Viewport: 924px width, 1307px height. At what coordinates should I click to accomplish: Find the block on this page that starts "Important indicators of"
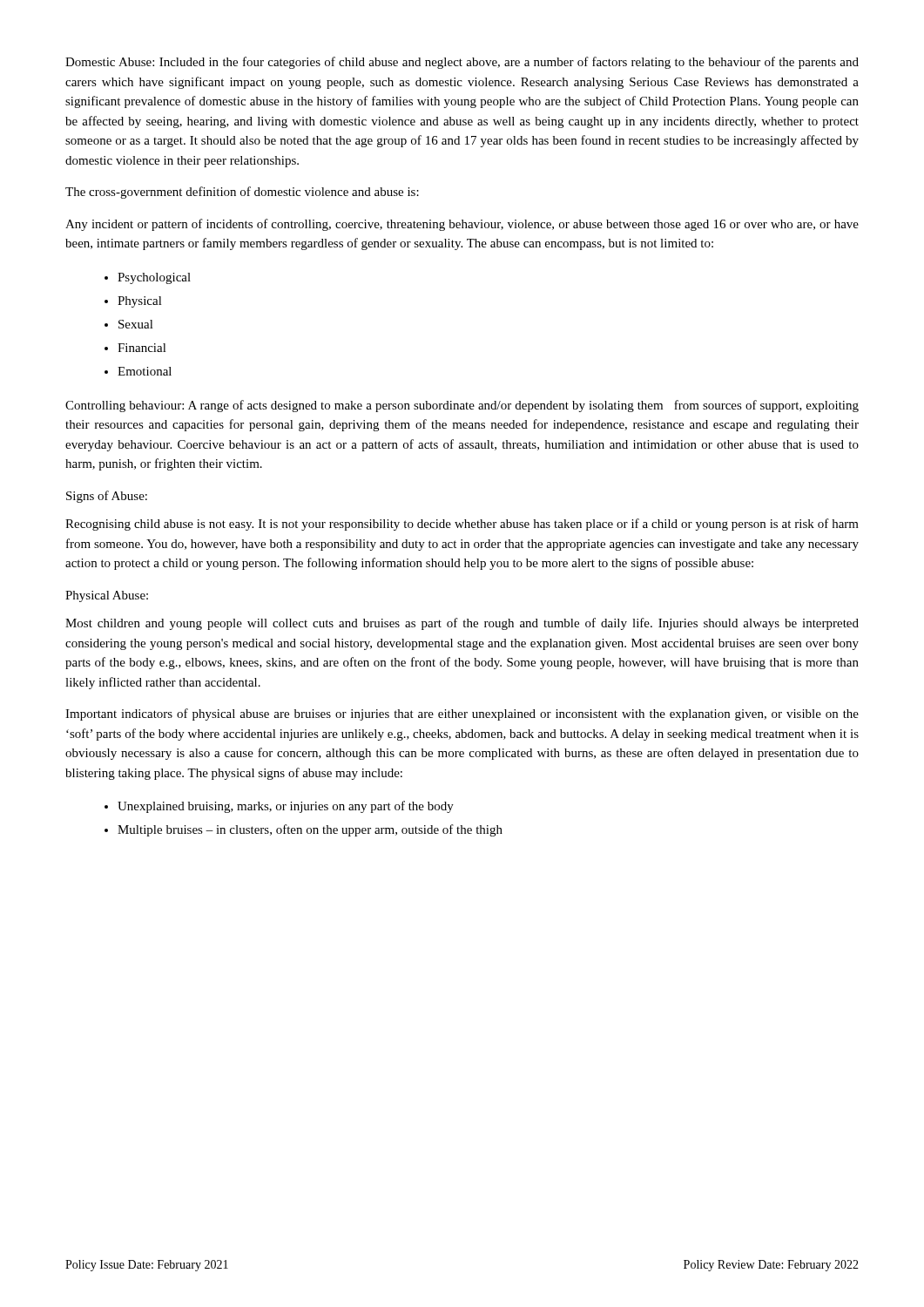pos(462,743)
